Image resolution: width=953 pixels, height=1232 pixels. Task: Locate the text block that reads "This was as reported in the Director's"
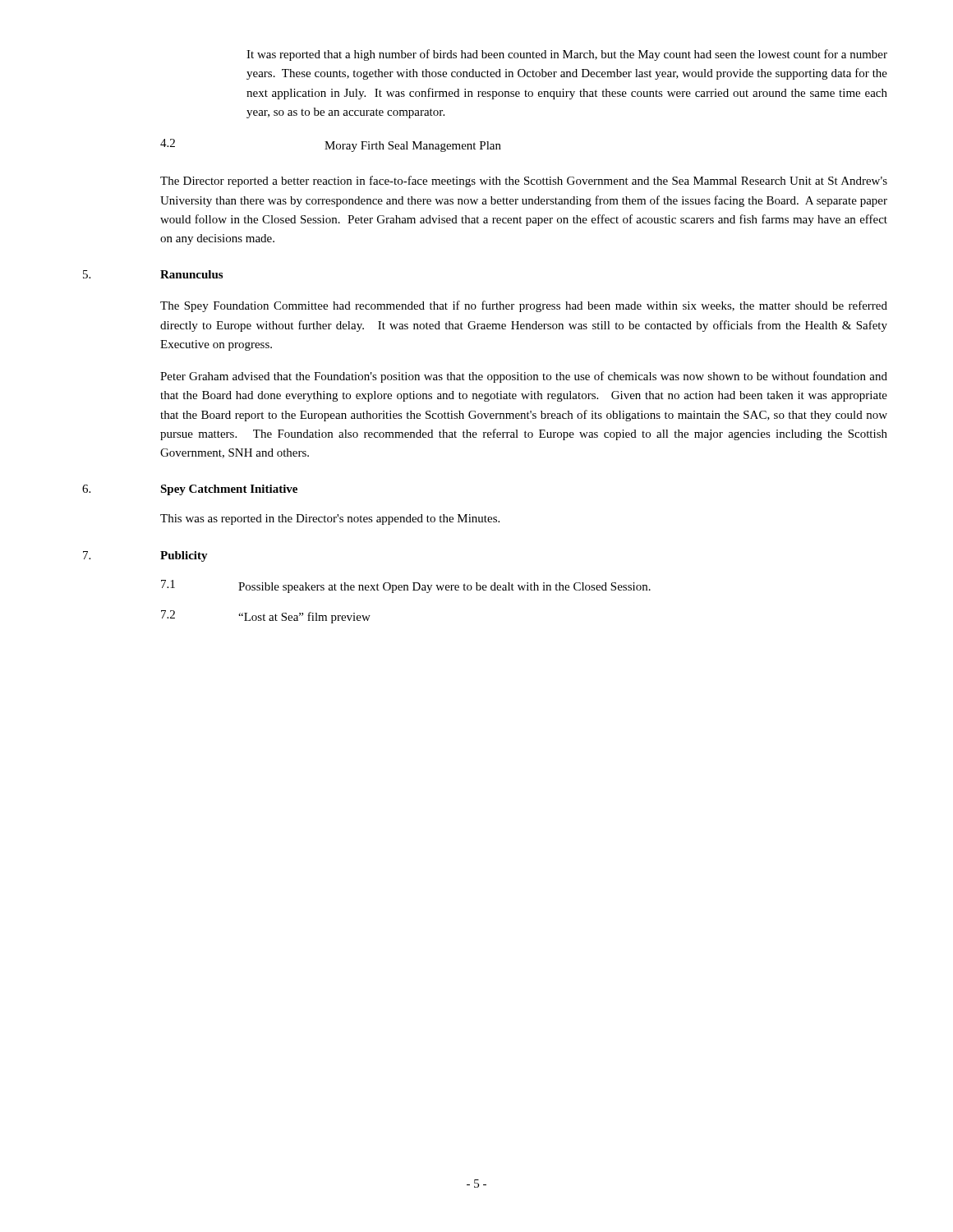pyautogui.click(x=330, y=518)
